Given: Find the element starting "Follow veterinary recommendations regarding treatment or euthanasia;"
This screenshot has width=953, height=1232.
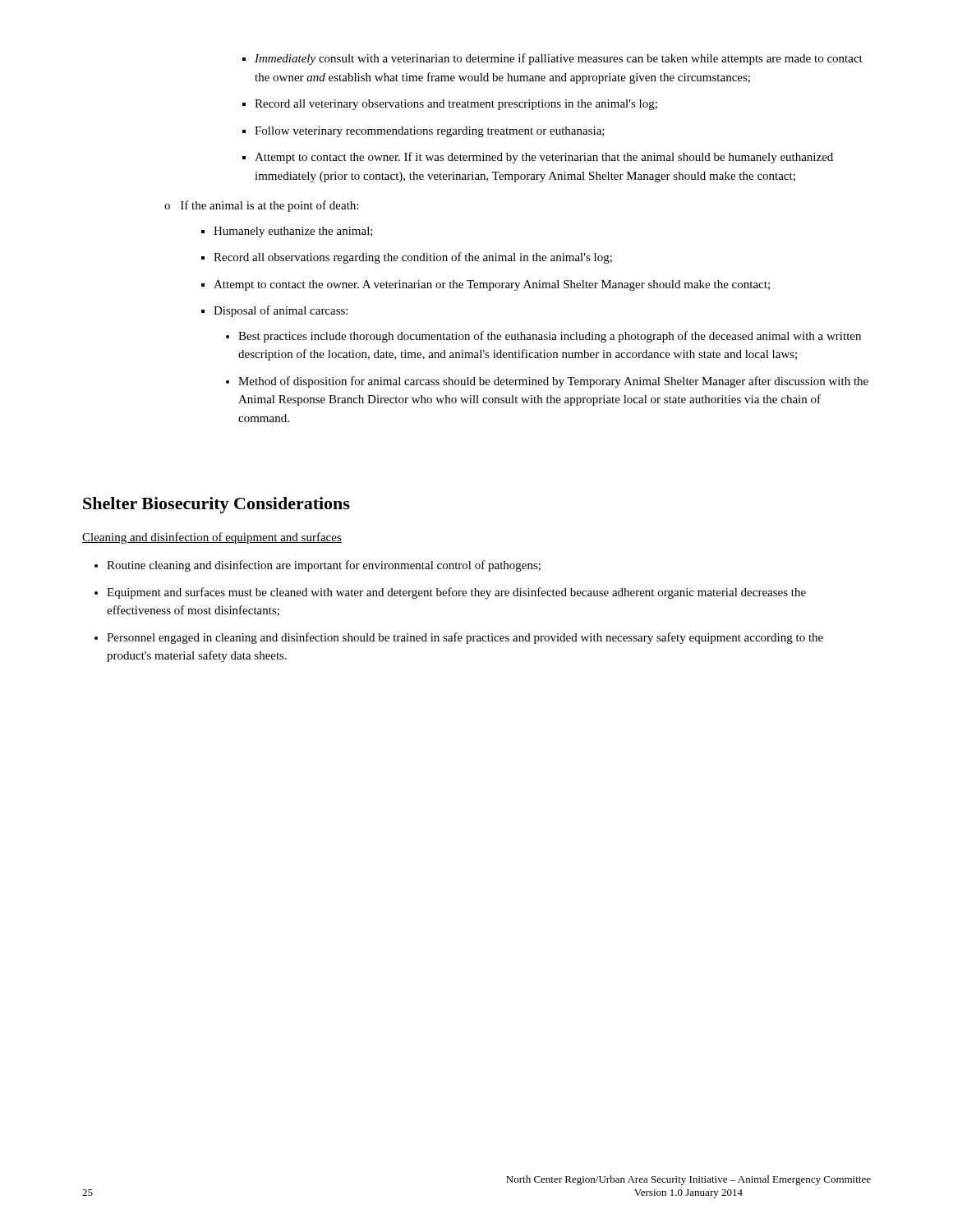Looking at the screenshot, I should (563, 130).
